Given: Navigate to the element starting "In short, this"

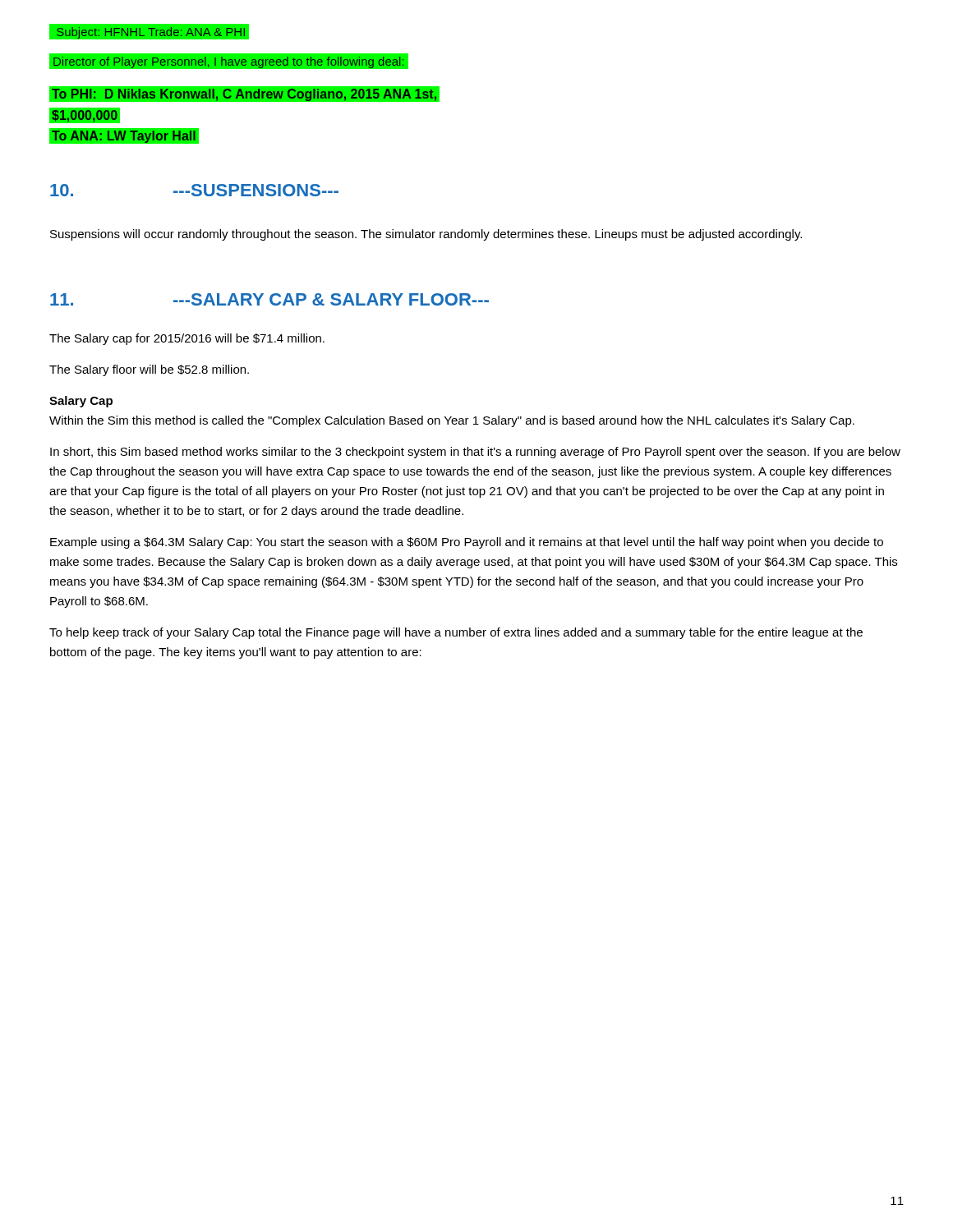Looking at the screenshot, I should (x=475, y=481).
